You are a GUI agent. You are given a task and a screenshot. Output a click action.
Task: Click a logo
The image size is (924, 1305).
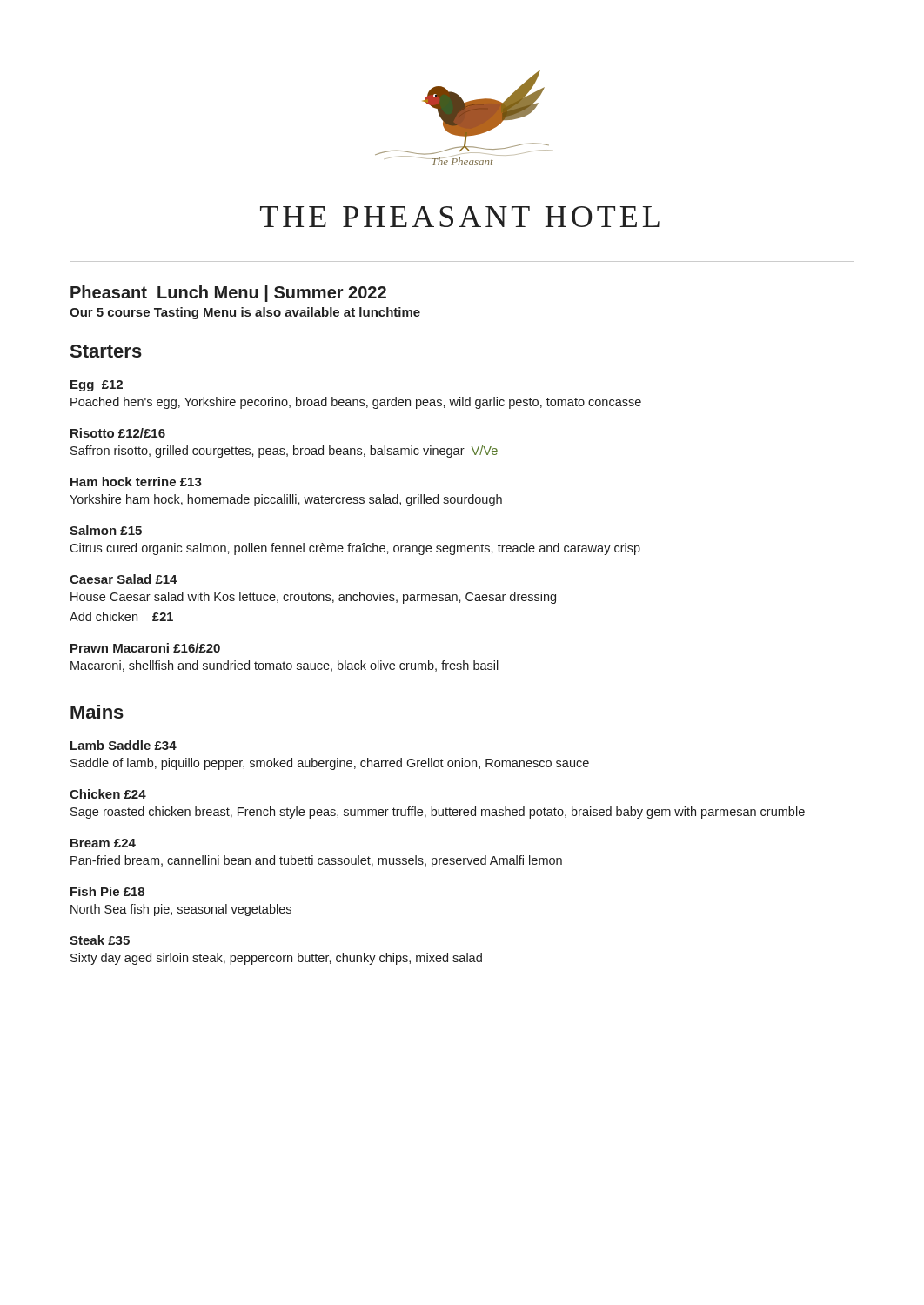462,117
